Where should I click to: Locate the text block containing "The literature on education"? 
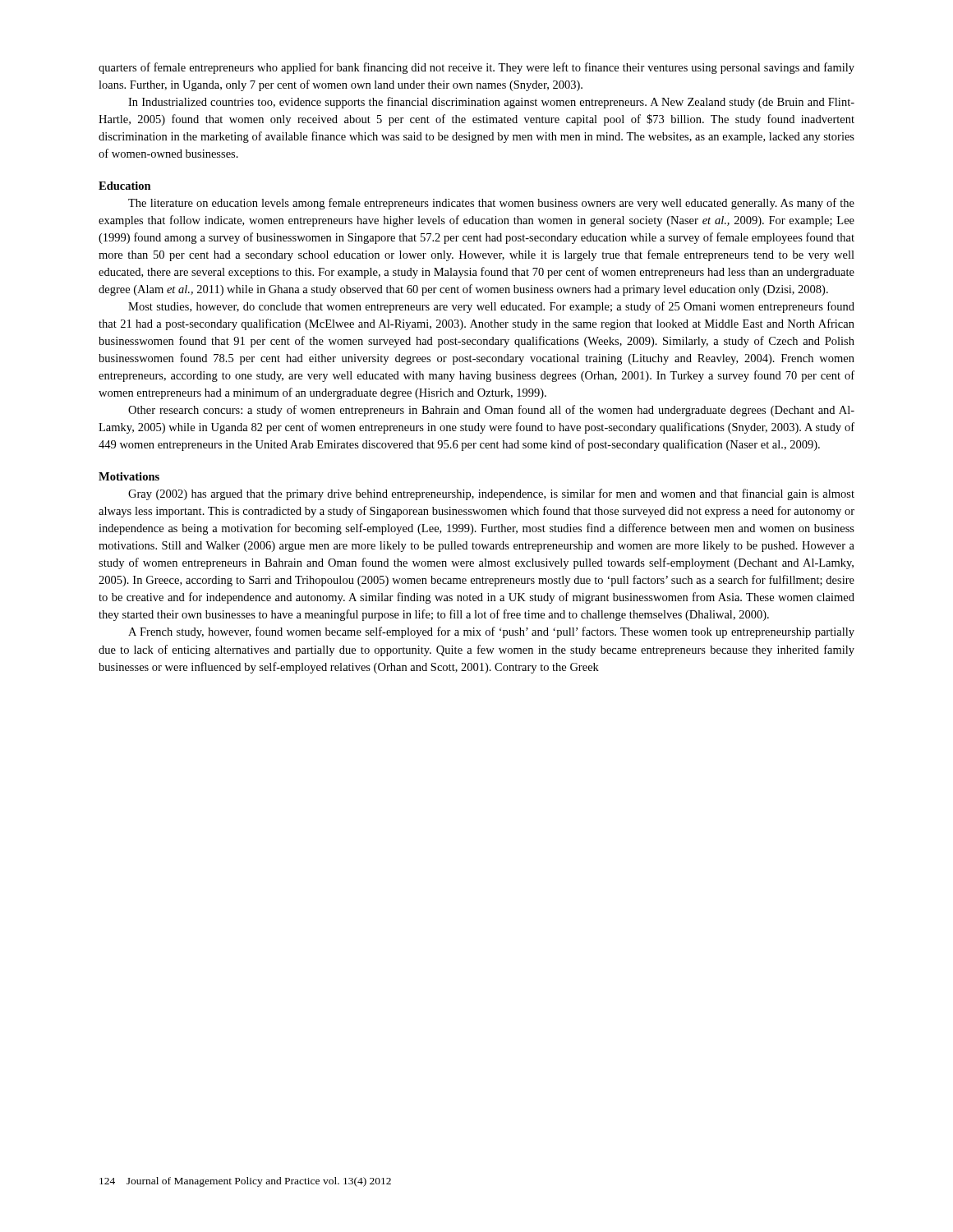click(x=476, y=247)
